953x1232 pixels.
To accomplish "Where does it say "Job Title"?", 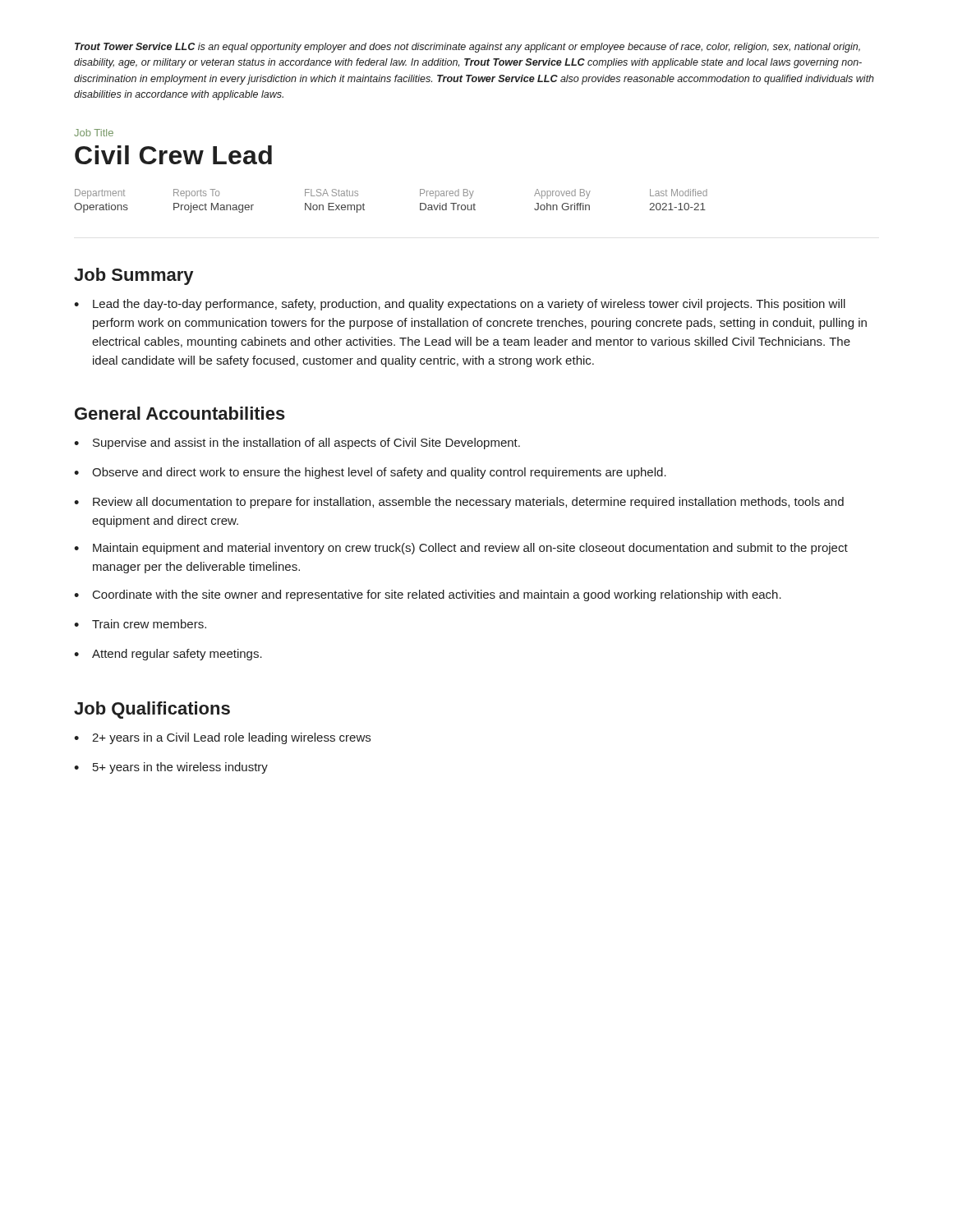I will 94,132.
